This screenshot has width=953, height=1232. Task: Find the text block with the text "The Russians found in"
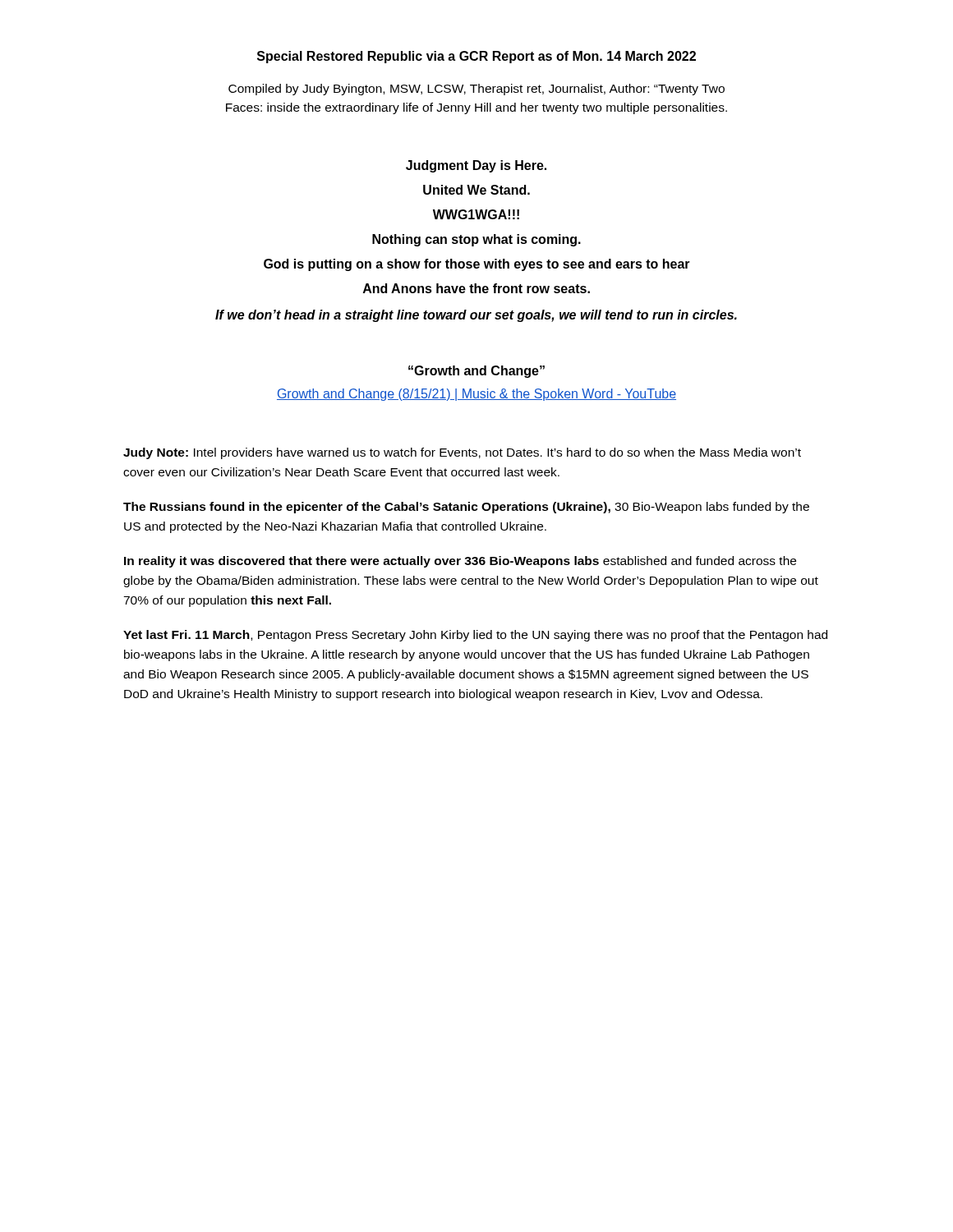coord(466,516)
